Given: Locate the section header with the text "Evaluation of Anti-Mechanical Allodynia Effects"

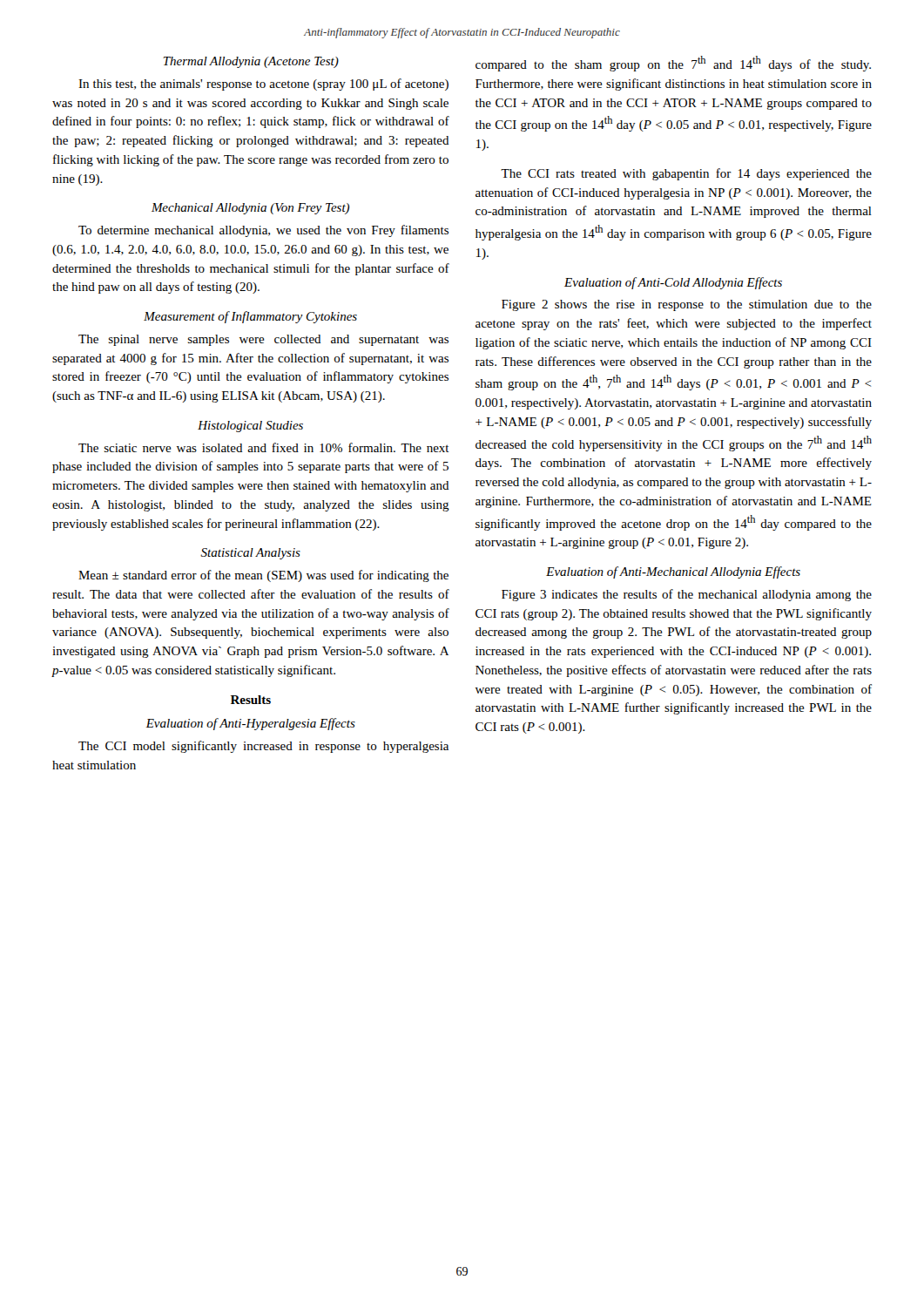Looking at the screenshot, I should click(x=673, y=572).
